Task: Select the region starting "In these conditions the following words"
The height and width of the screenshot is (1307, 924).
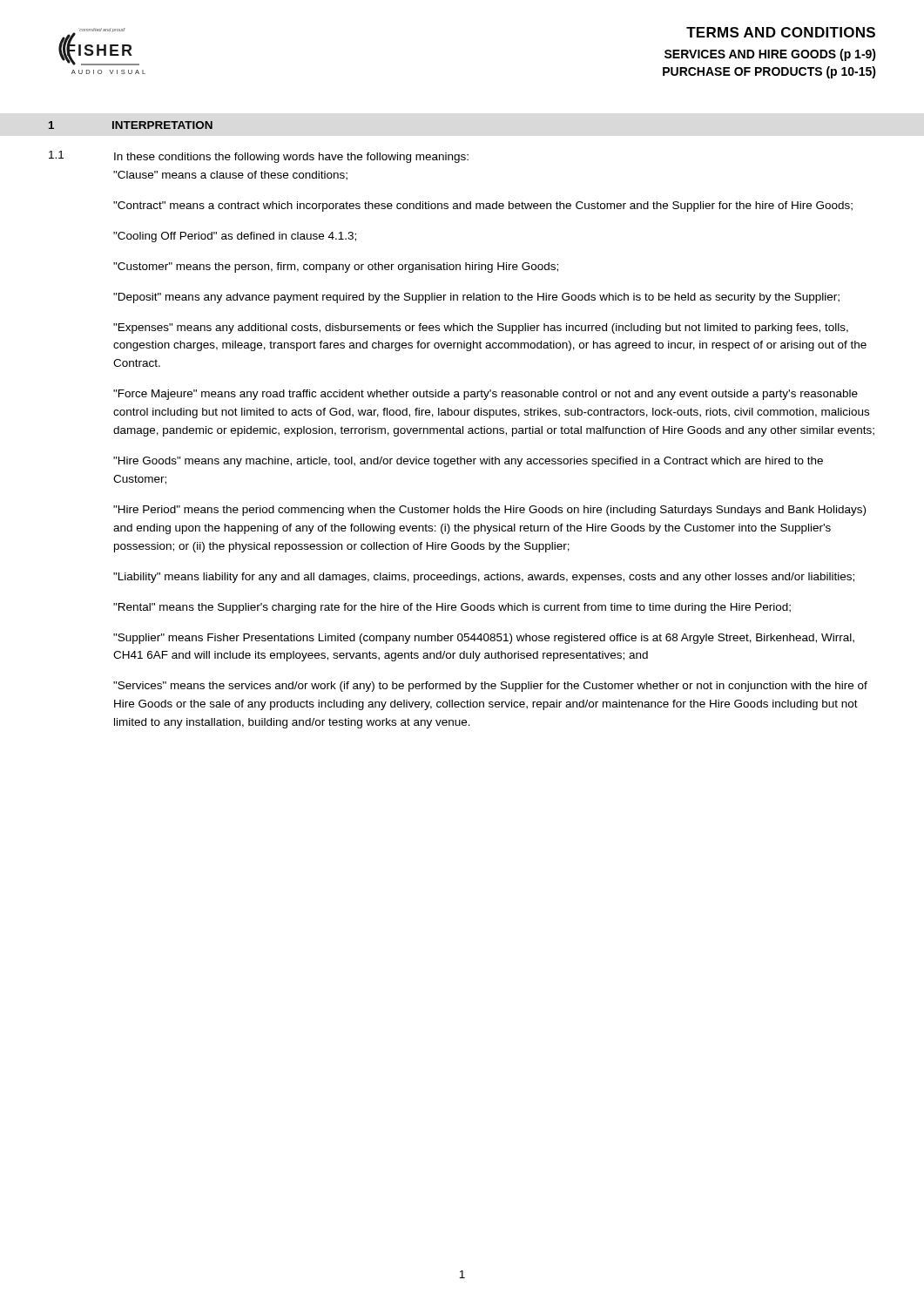Action: (495, 440)
